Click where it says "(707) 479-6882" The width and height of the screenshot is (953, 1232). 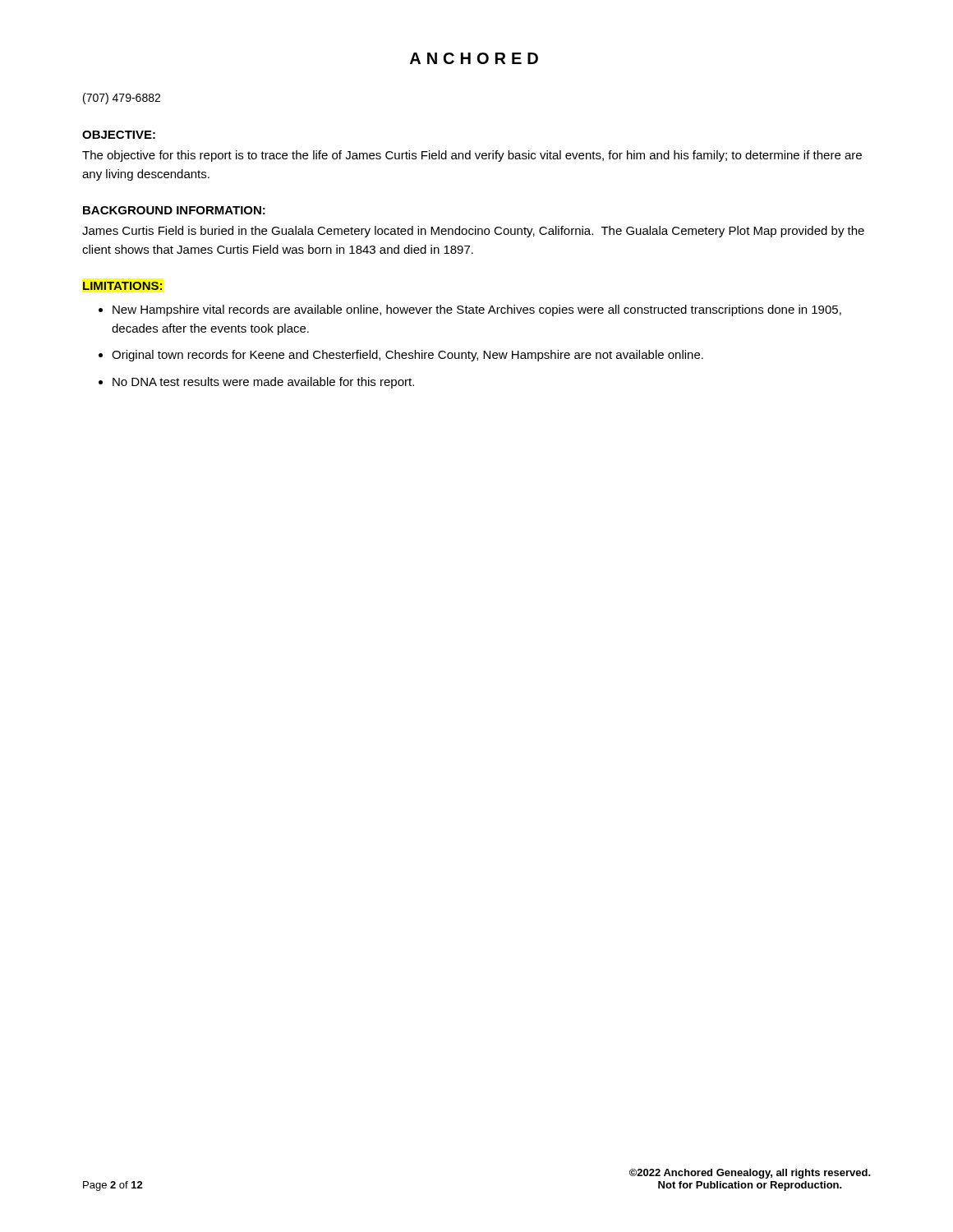click(x=122, y=98)
